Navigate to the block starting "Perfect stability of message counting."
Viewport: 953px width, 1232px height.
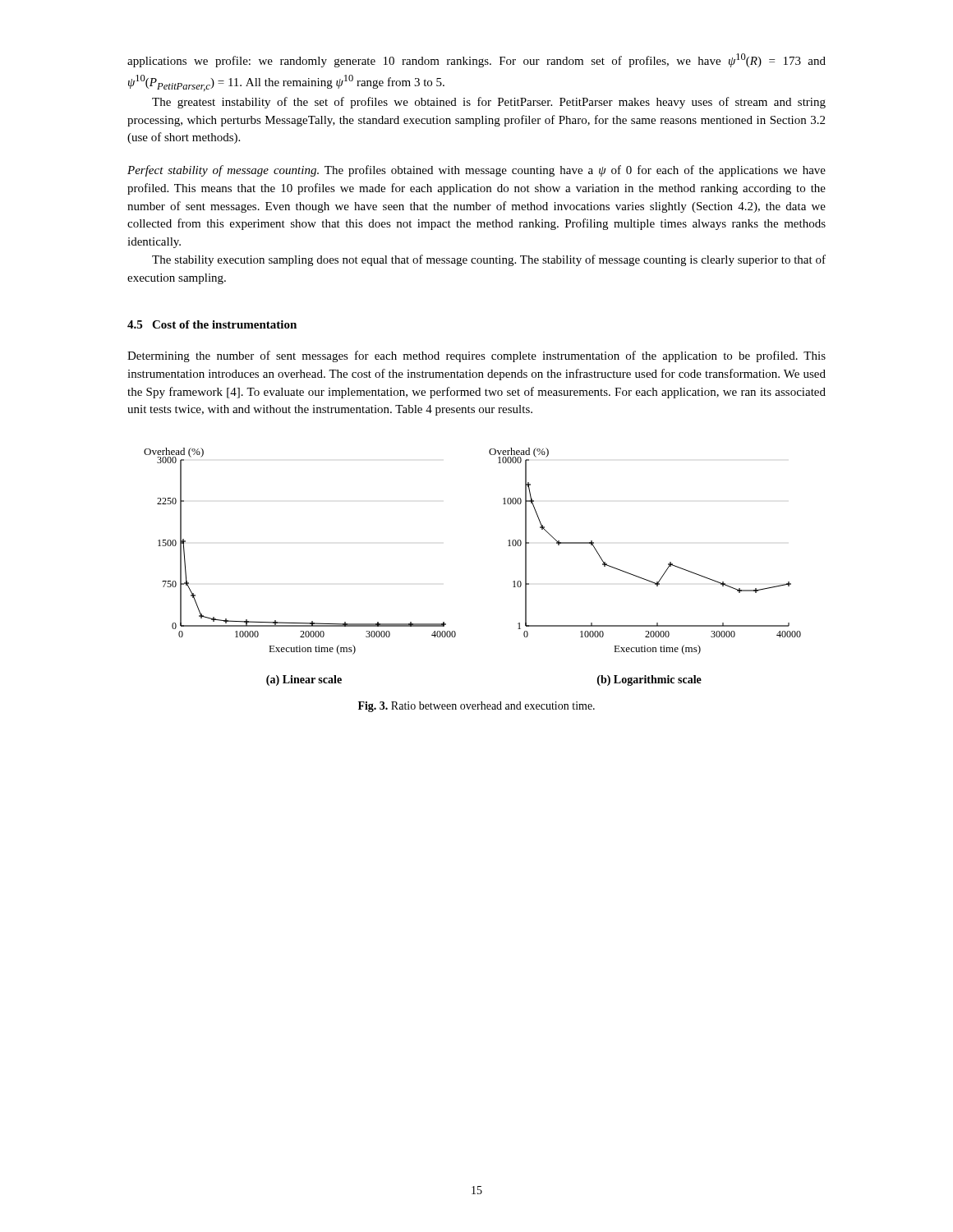pos(476,224)
